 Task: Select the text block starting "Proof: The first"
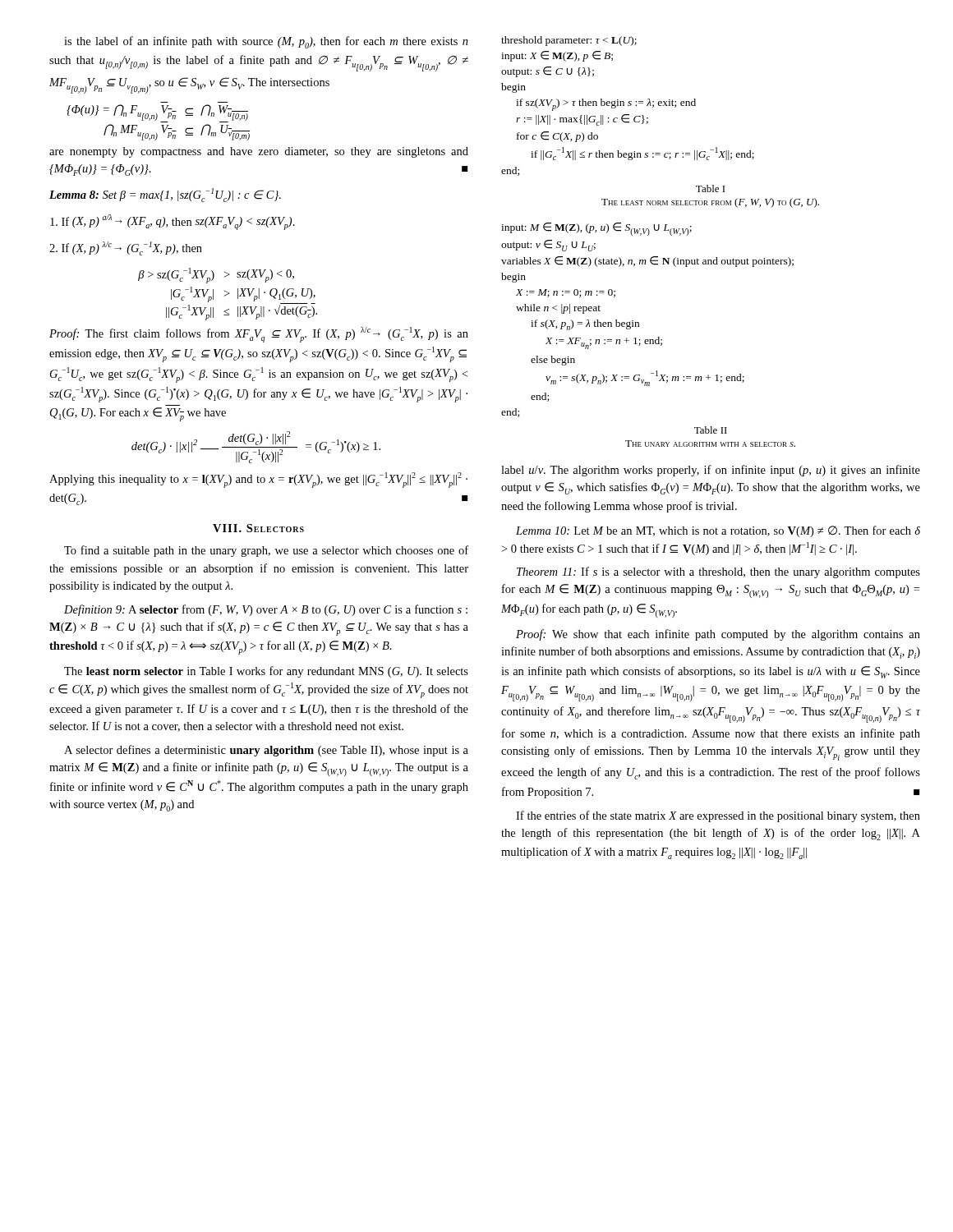[x=259, y=374]
